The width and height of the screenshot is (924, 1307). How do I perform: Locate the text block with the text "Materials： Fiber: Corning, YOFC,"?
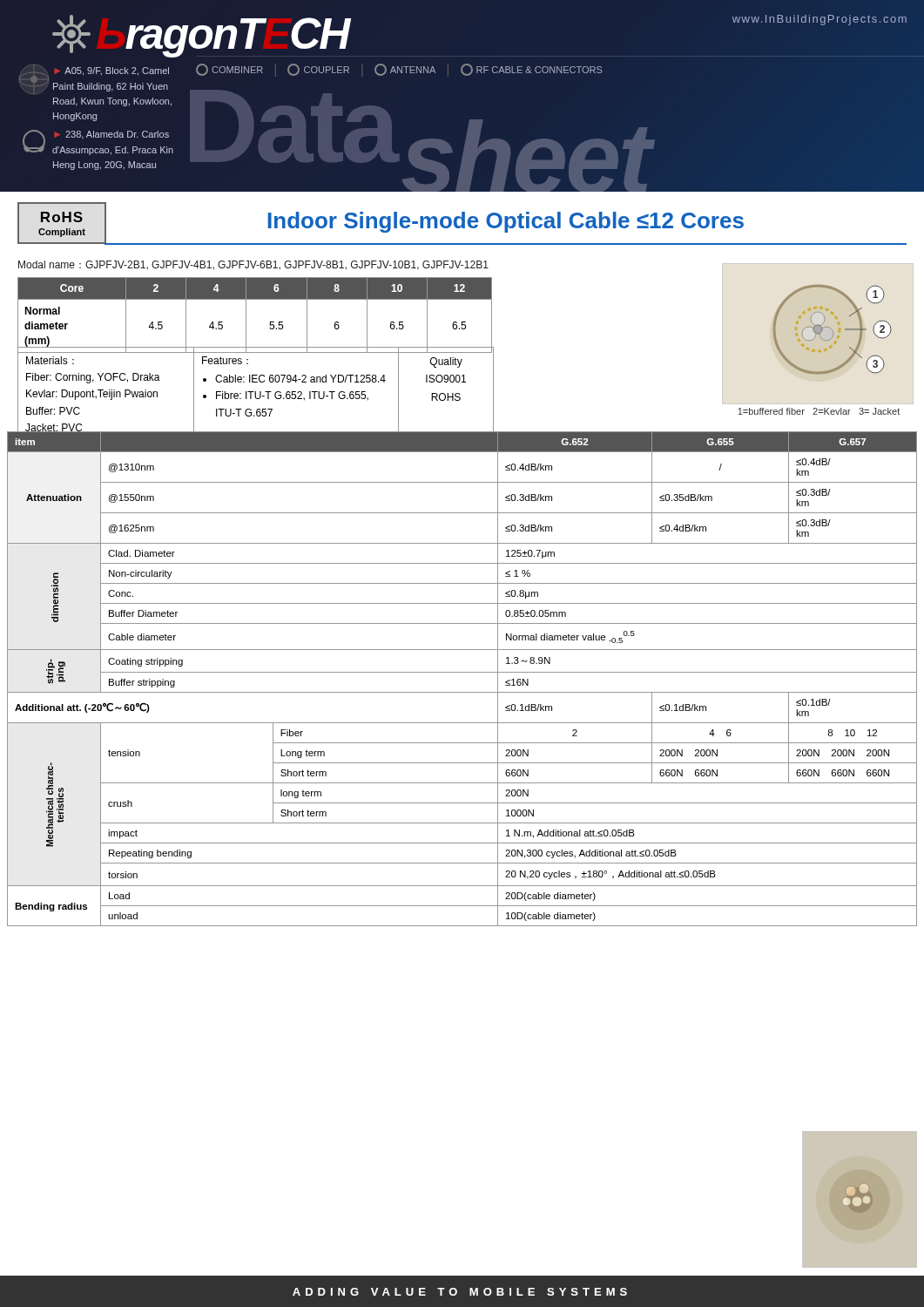[256, 395]
